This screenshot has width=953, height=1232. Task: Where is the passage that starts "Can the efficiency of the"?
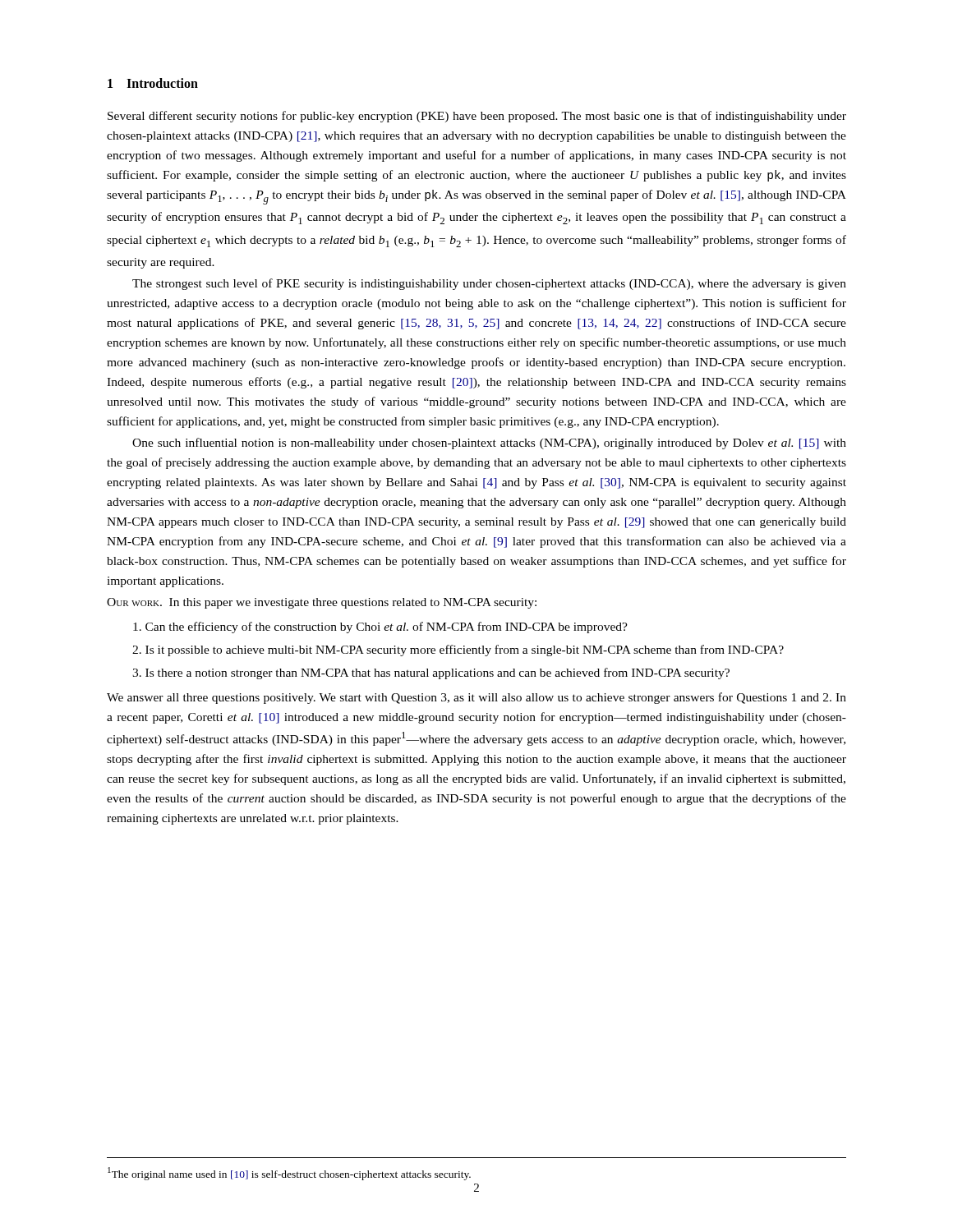coord(496,627)
